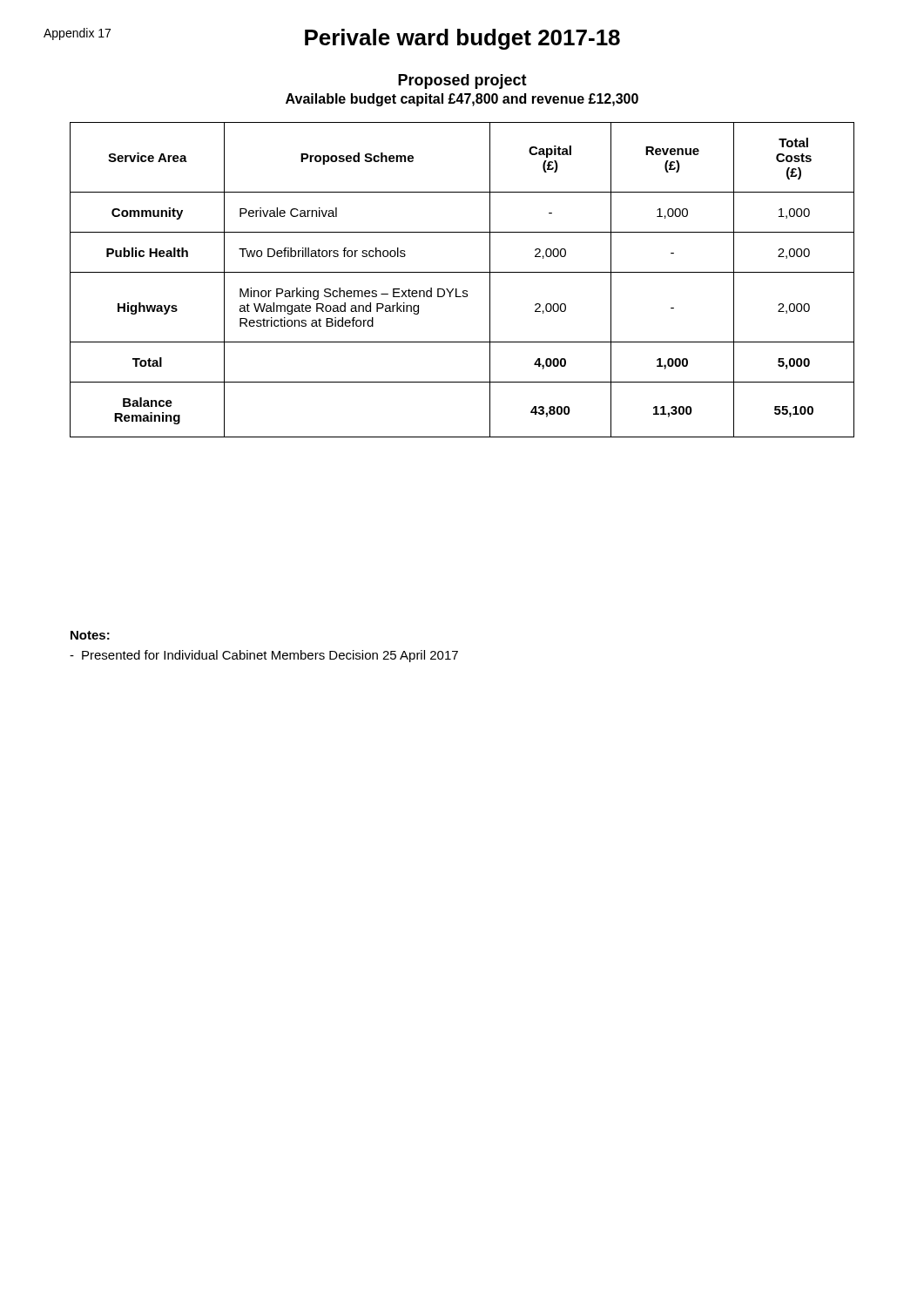Locate the table with the text "Revenue (£)"

coord(462,280)
